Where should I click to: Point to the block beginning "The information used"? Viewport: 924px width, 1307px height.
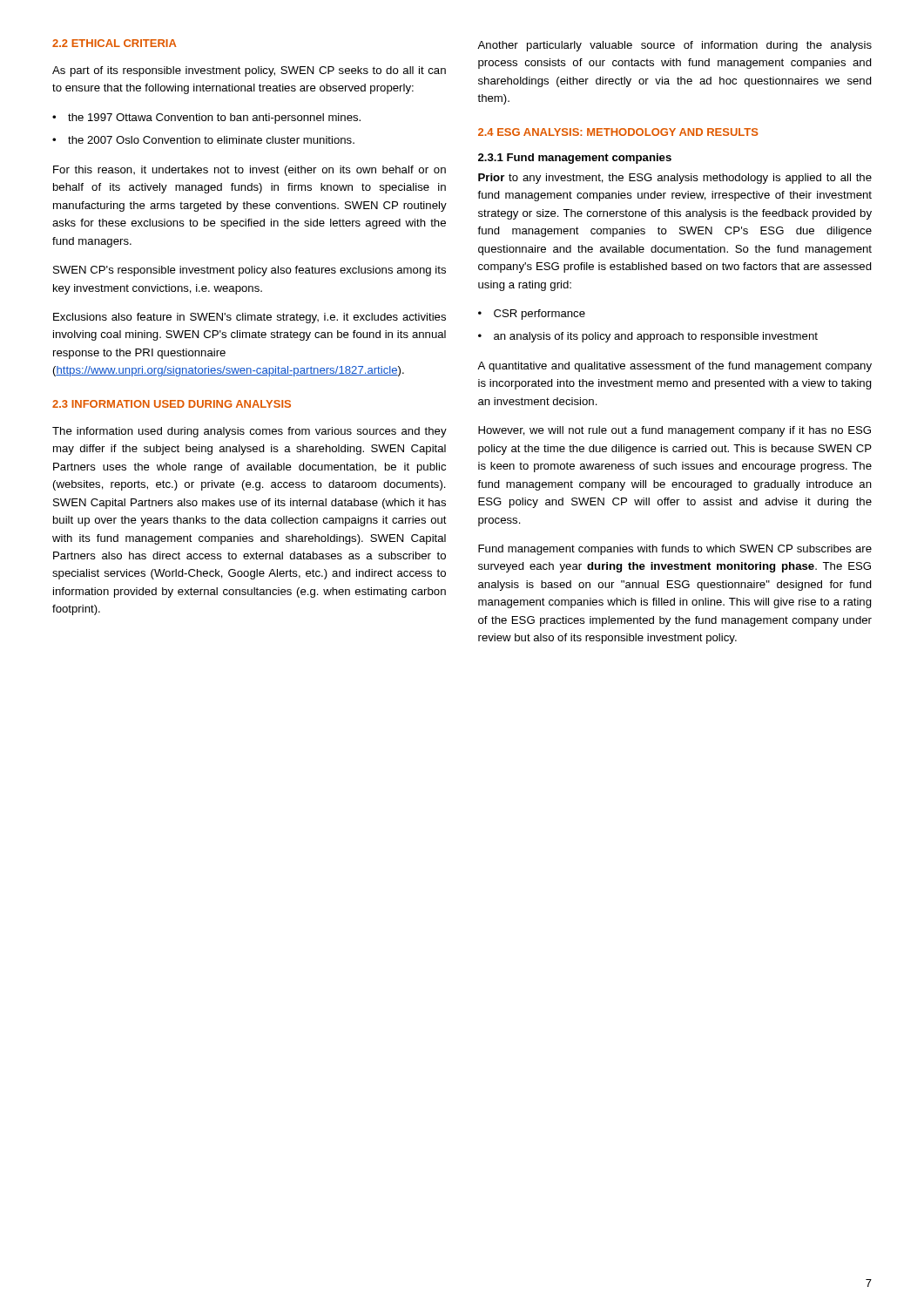pyautogui.click(x=249, y=520)
